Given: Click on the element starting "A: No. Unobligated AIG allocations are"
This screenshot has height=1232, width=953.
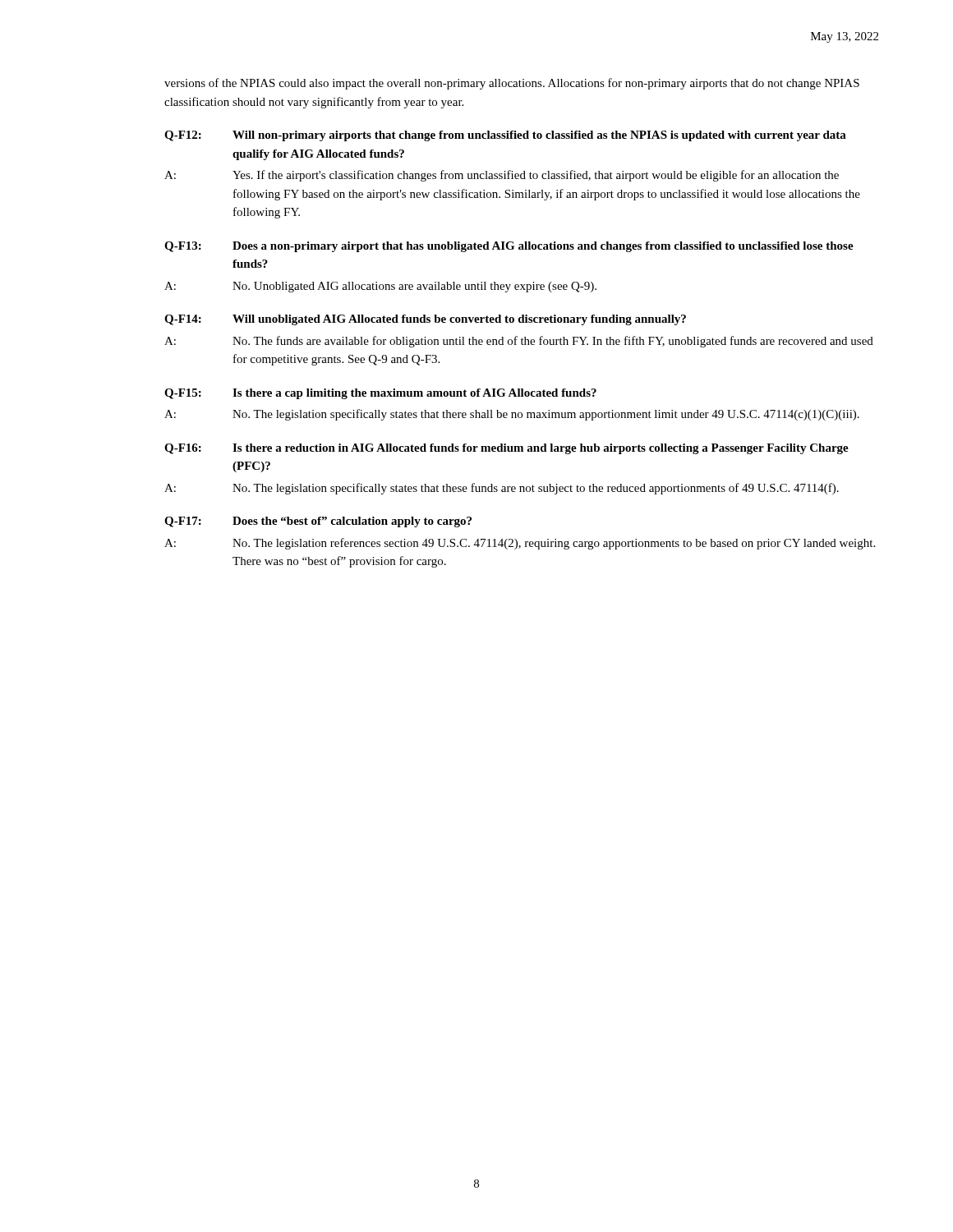Looking at the screenshot, I should click(x=522, y=286).
